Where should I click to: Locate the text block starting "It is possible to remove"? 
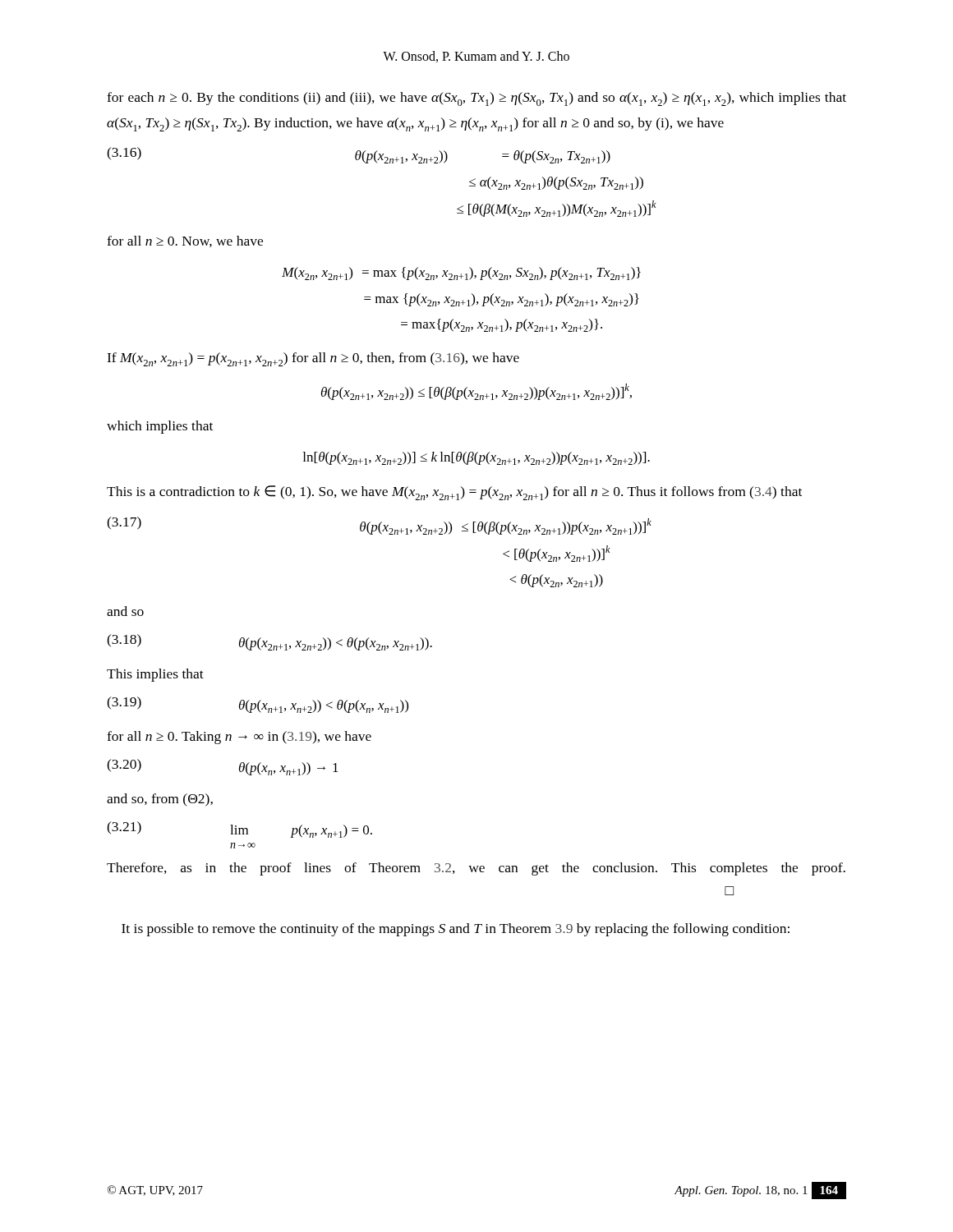pos(449,928)
